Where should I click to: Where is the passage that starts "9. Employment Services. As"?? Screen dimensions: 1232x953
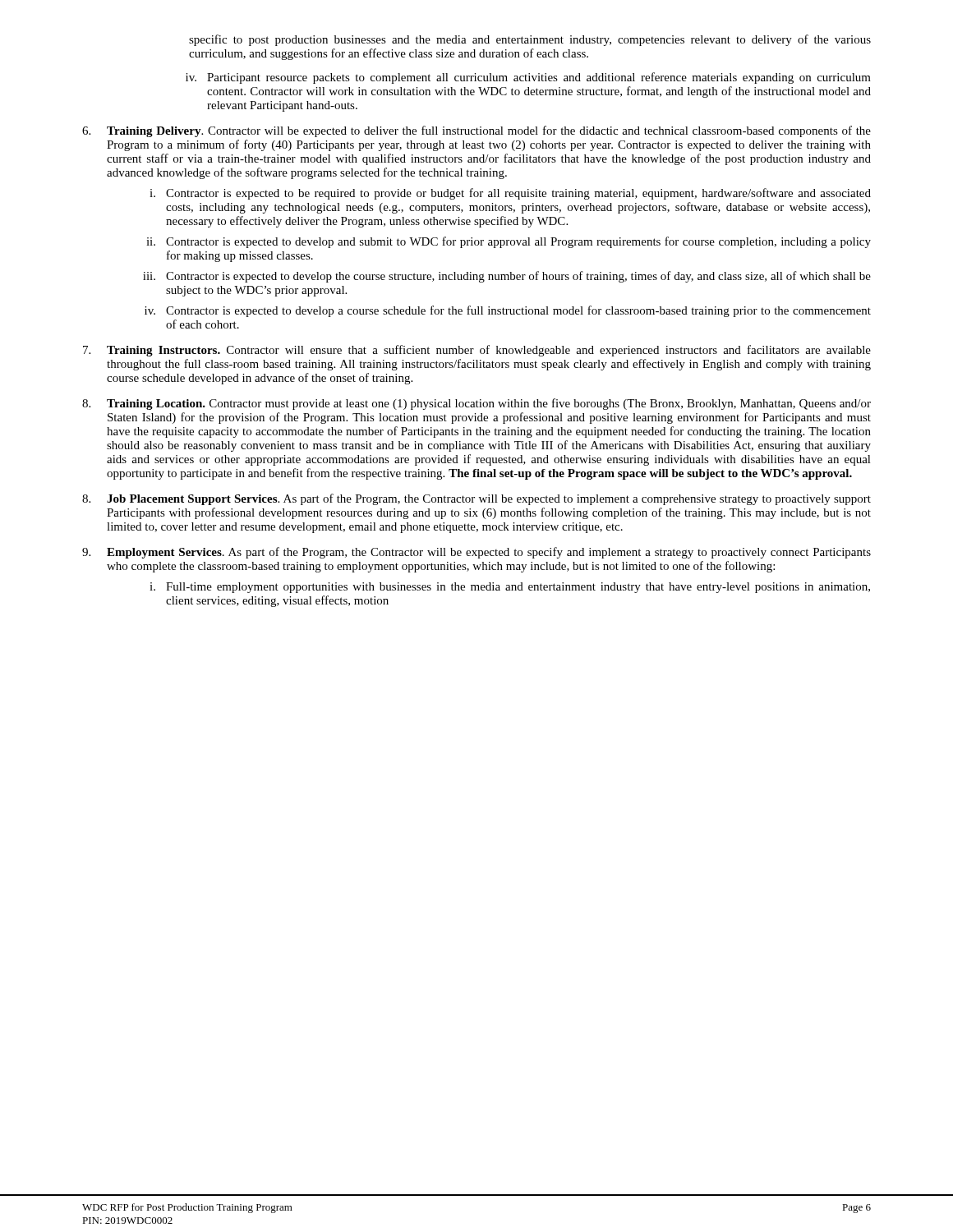[476, 577]
